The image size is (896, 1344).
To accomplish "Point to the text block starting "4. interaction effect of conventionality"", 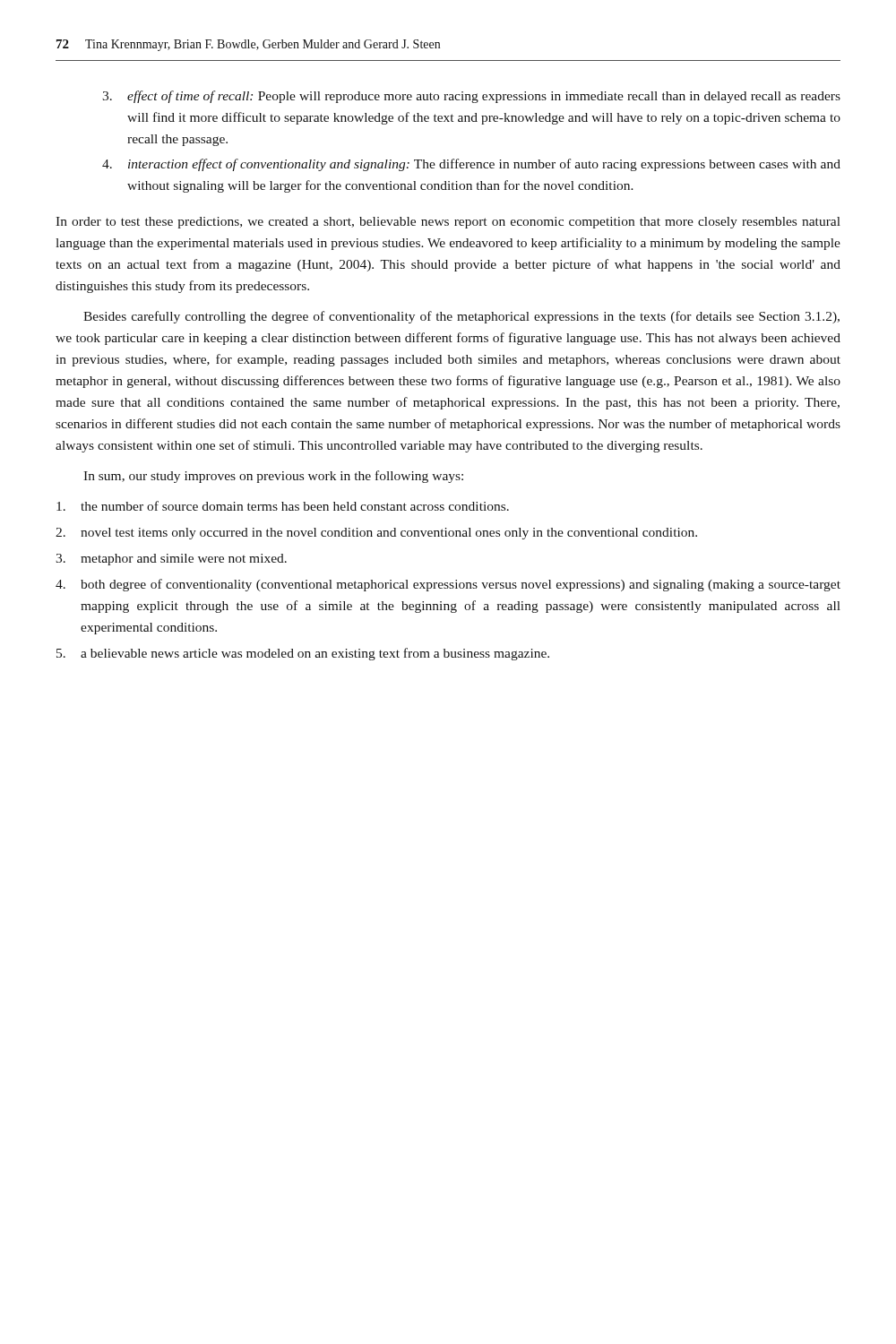I will pyautogui.click(x=471, y=175).
